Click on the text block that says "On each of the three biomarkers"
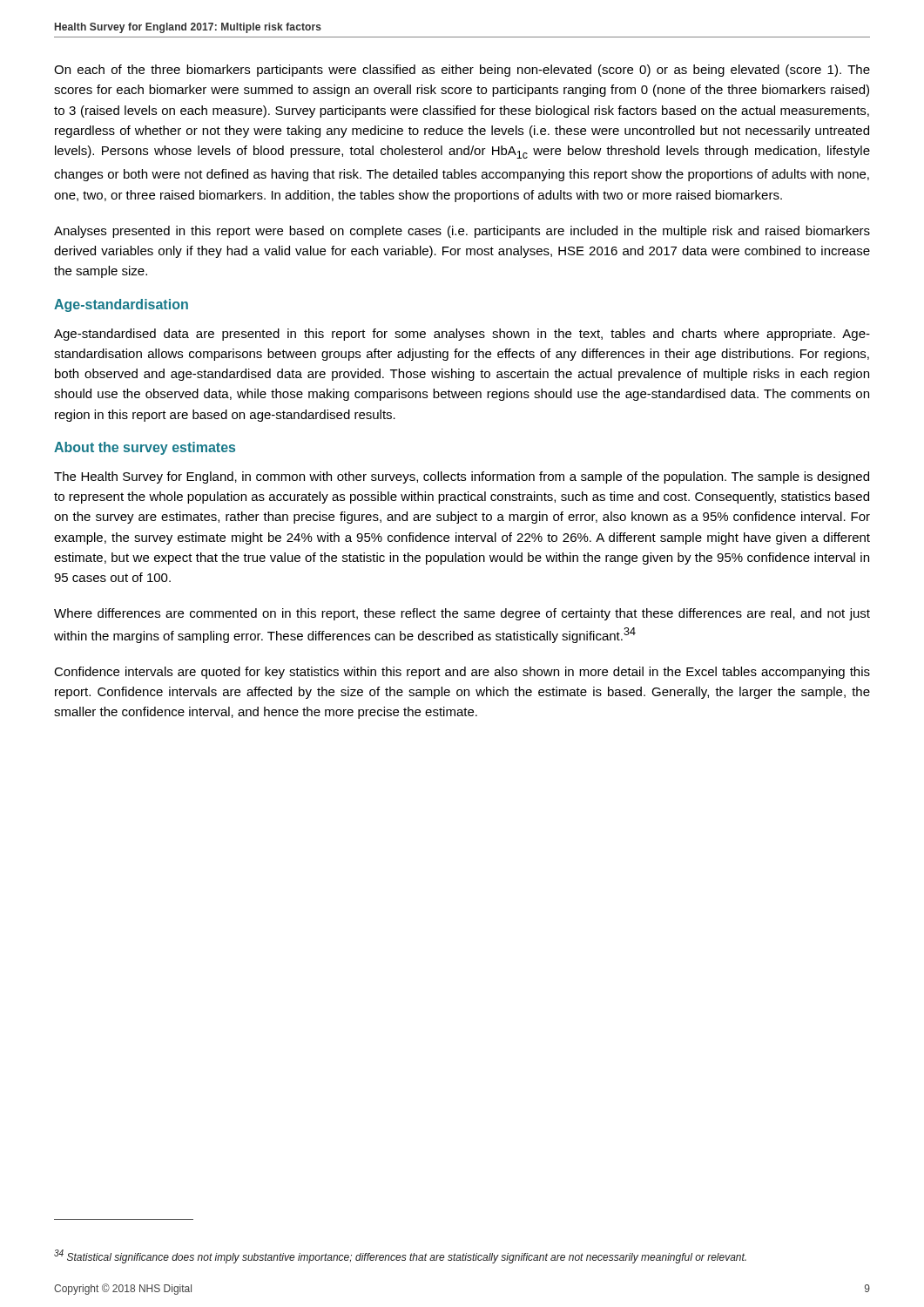The height and width of the screenshot is (1307, 924). click(x=462, y=132)
